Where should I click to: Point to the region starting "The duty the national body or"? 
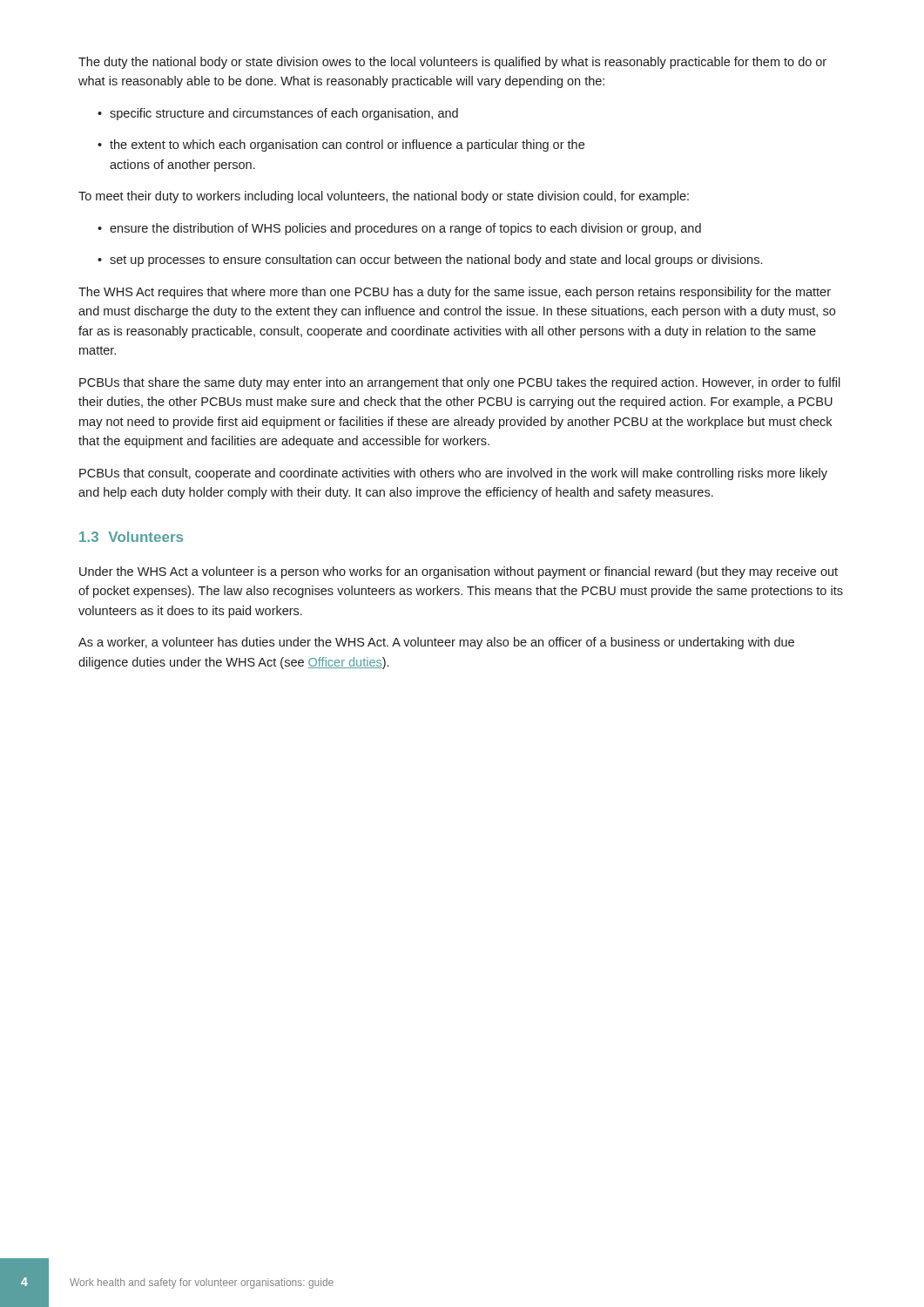pyautogui.click(x=462, y=72)
